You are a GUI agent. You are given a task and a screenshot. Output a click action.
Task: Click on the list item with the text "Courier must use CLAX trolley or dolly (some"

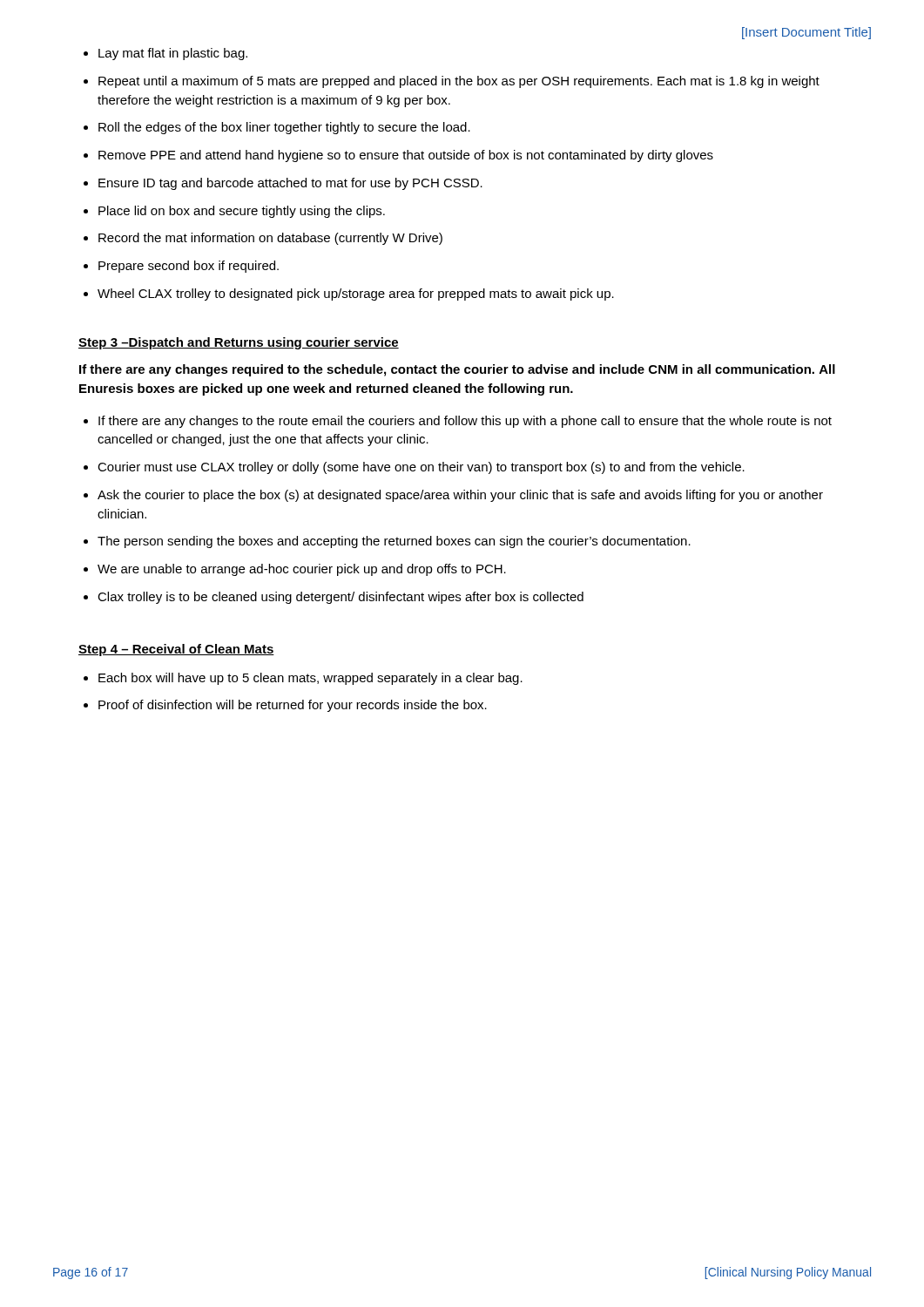click(x=421, y=467)
